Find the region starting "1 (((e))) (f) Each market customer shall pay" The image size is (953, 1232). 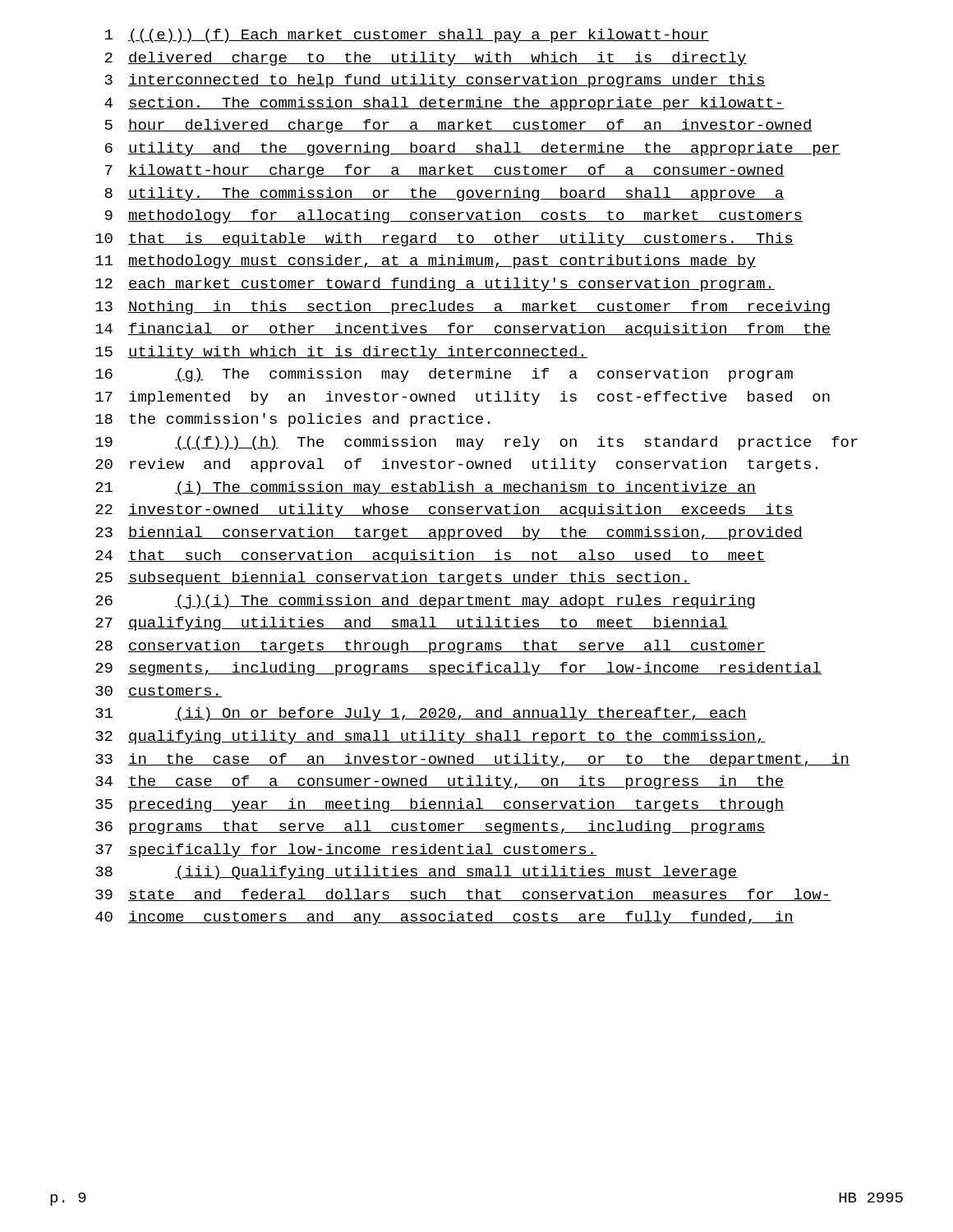(493, 36)
